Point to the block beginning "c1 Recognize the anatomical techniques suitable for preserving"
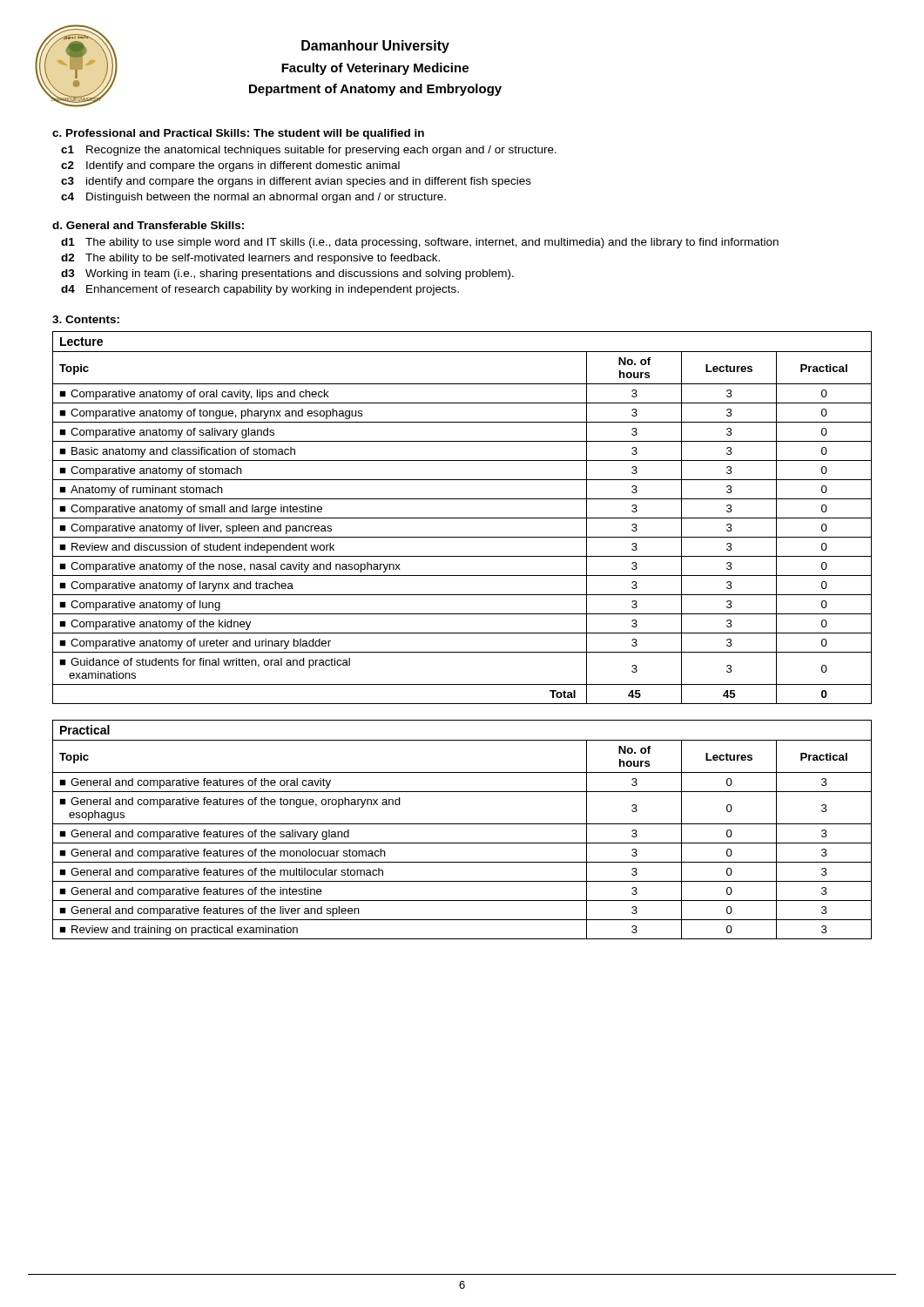924x1307 pixels. (466, 149)
